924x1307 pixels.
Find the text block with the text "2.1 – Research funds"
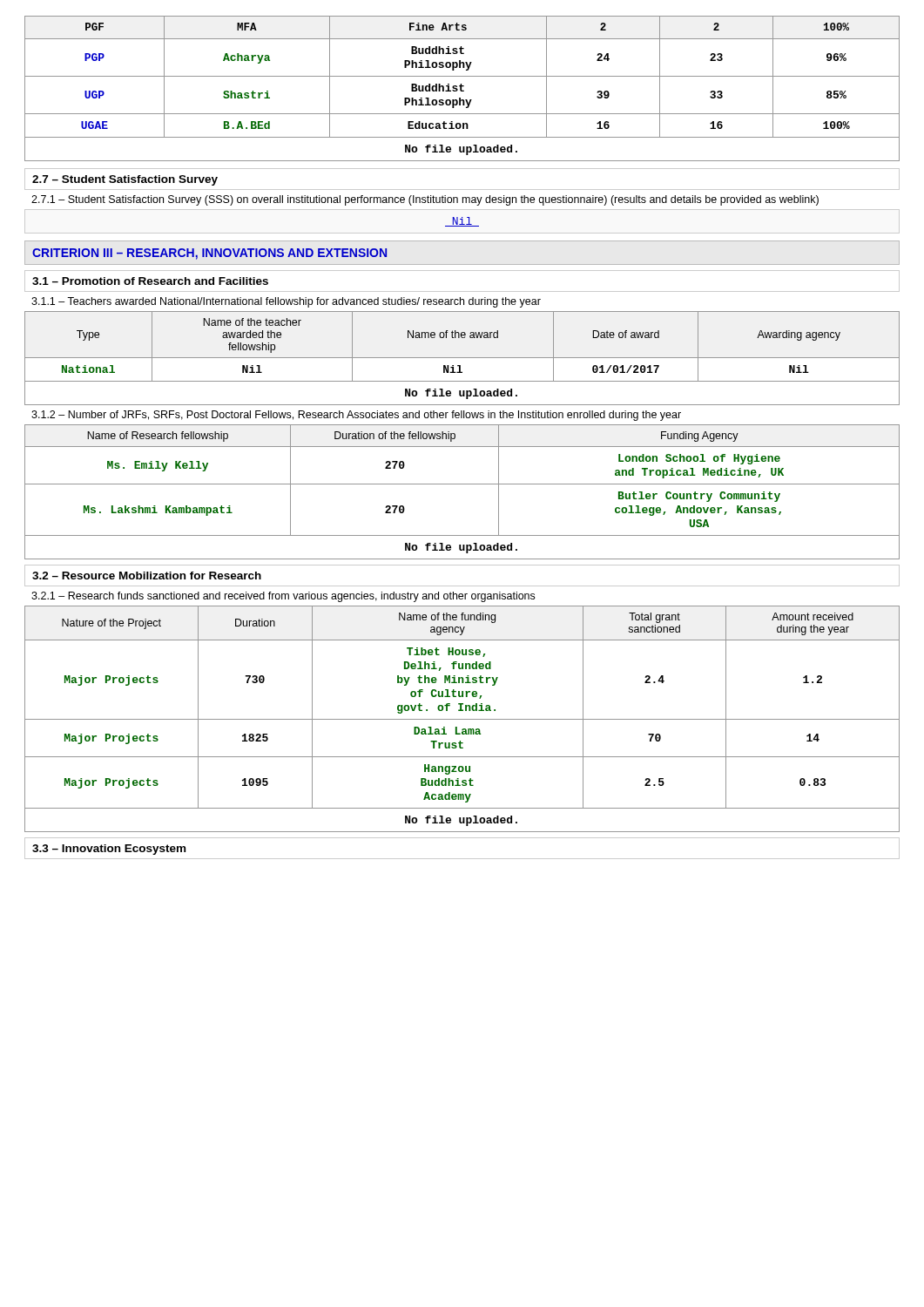(283, 596)
